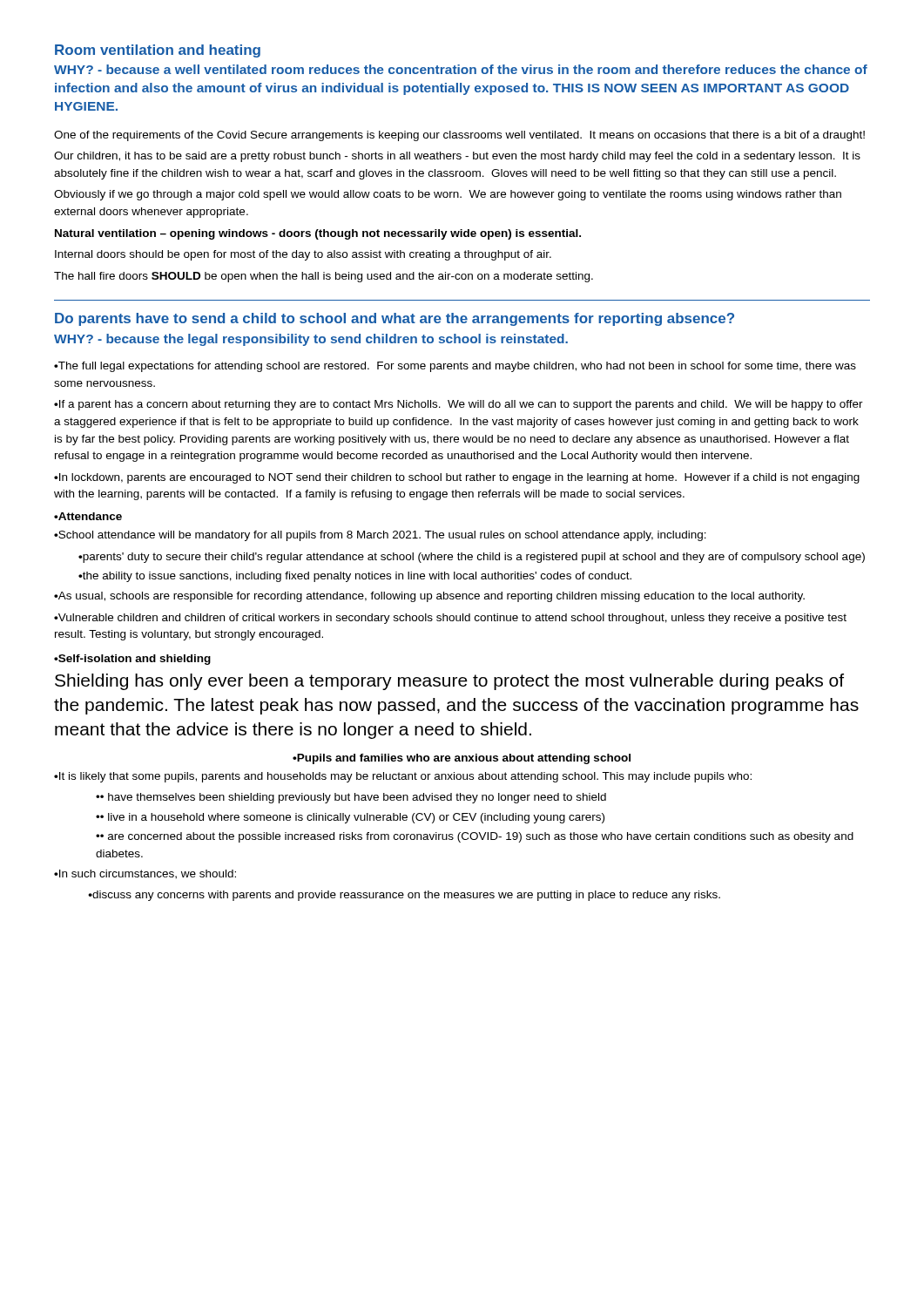Viewport: 924px width, 1307px height.
Task: Select the element starting "•Vulnerable children and"
Action: pos(450,626)
